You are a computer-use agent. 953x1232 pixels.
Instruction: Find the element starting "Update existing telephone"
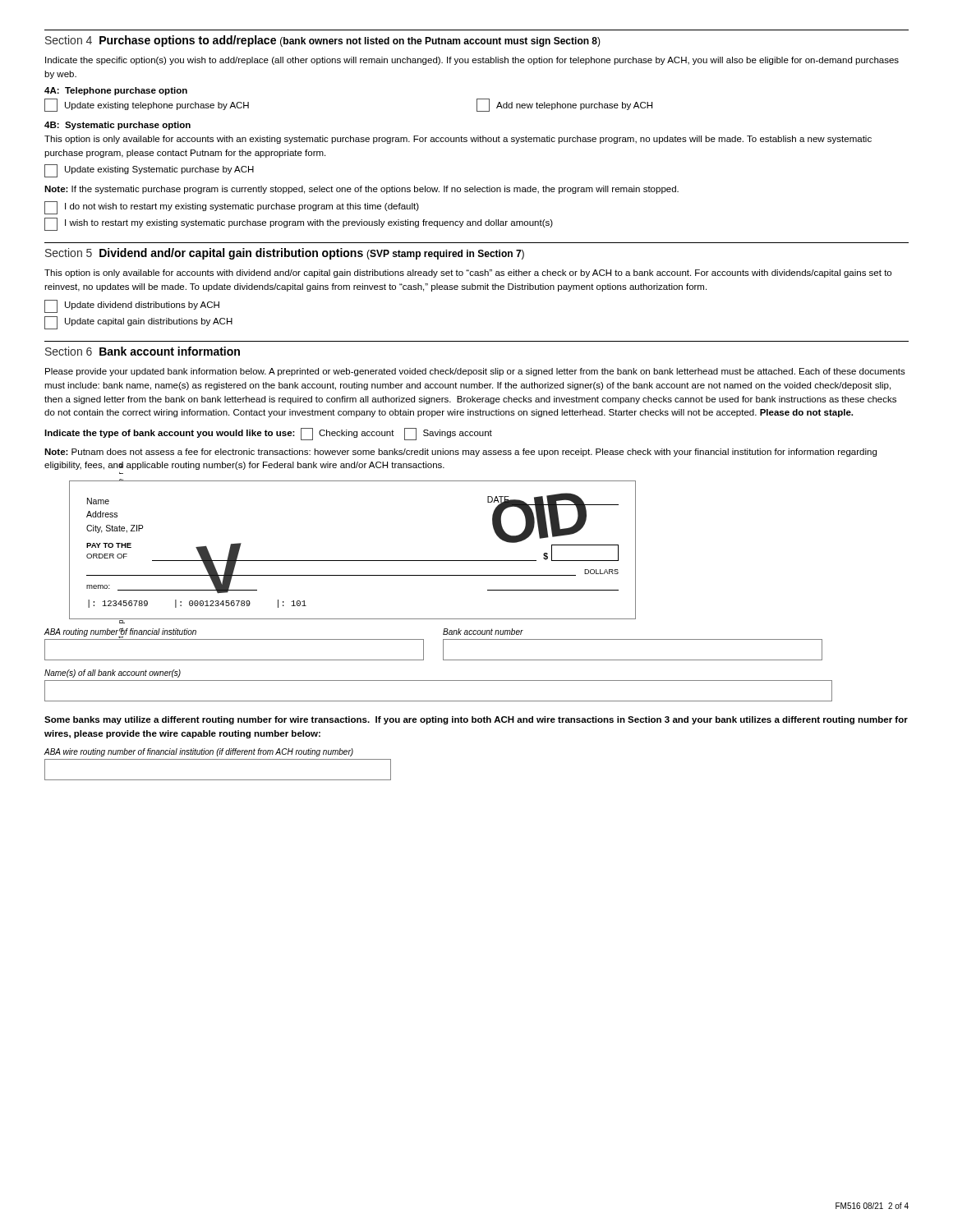coord(147,105)
